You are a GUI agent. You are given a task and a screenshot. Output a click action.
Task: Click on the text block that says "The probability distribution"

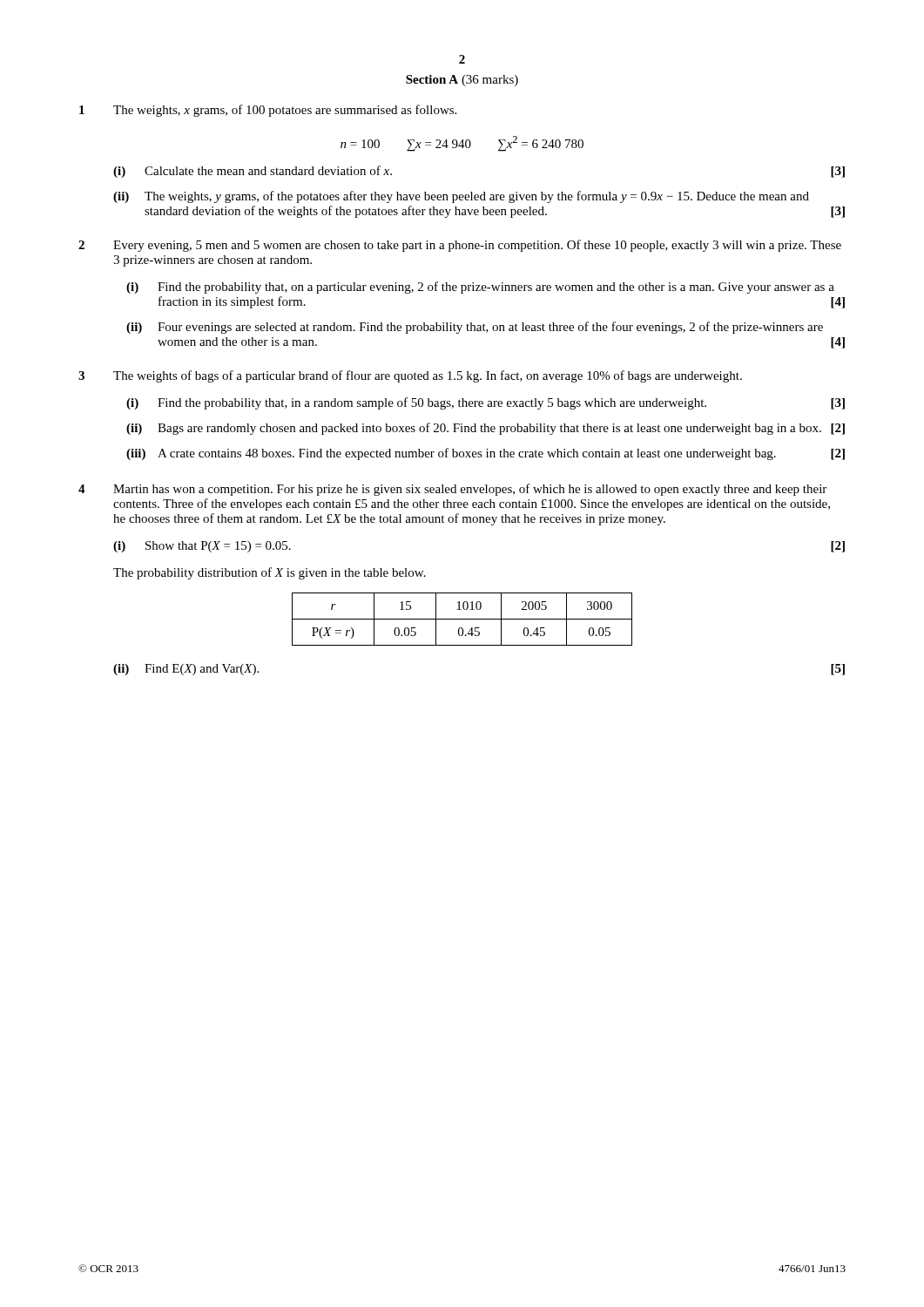(x=270, y=572)
